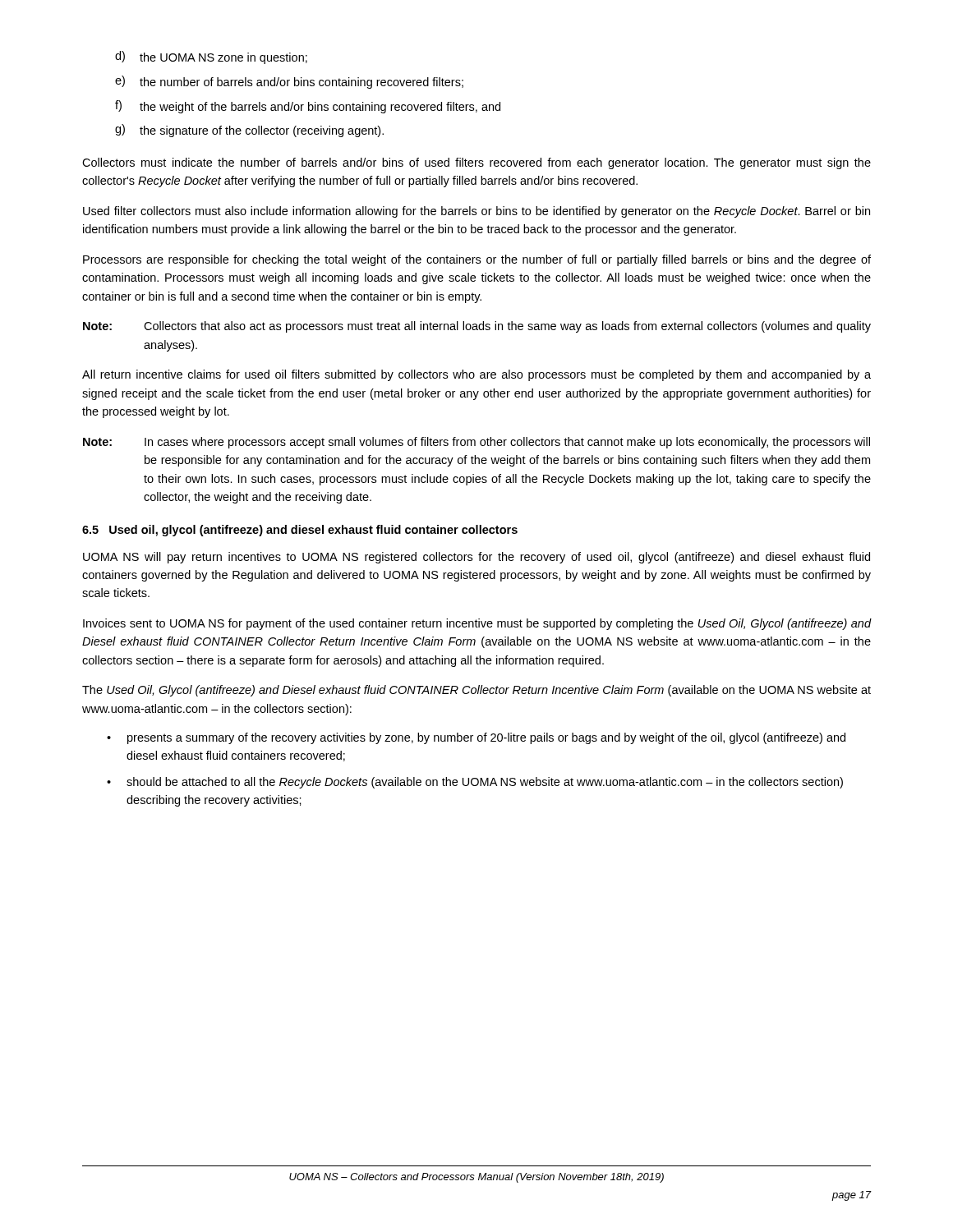The width and height of the screenshot is (953, 1232).
Task: Navigate to the region starting "Collectors must indicate the number of barrels and/or"
Action: [x=476, y=172]
